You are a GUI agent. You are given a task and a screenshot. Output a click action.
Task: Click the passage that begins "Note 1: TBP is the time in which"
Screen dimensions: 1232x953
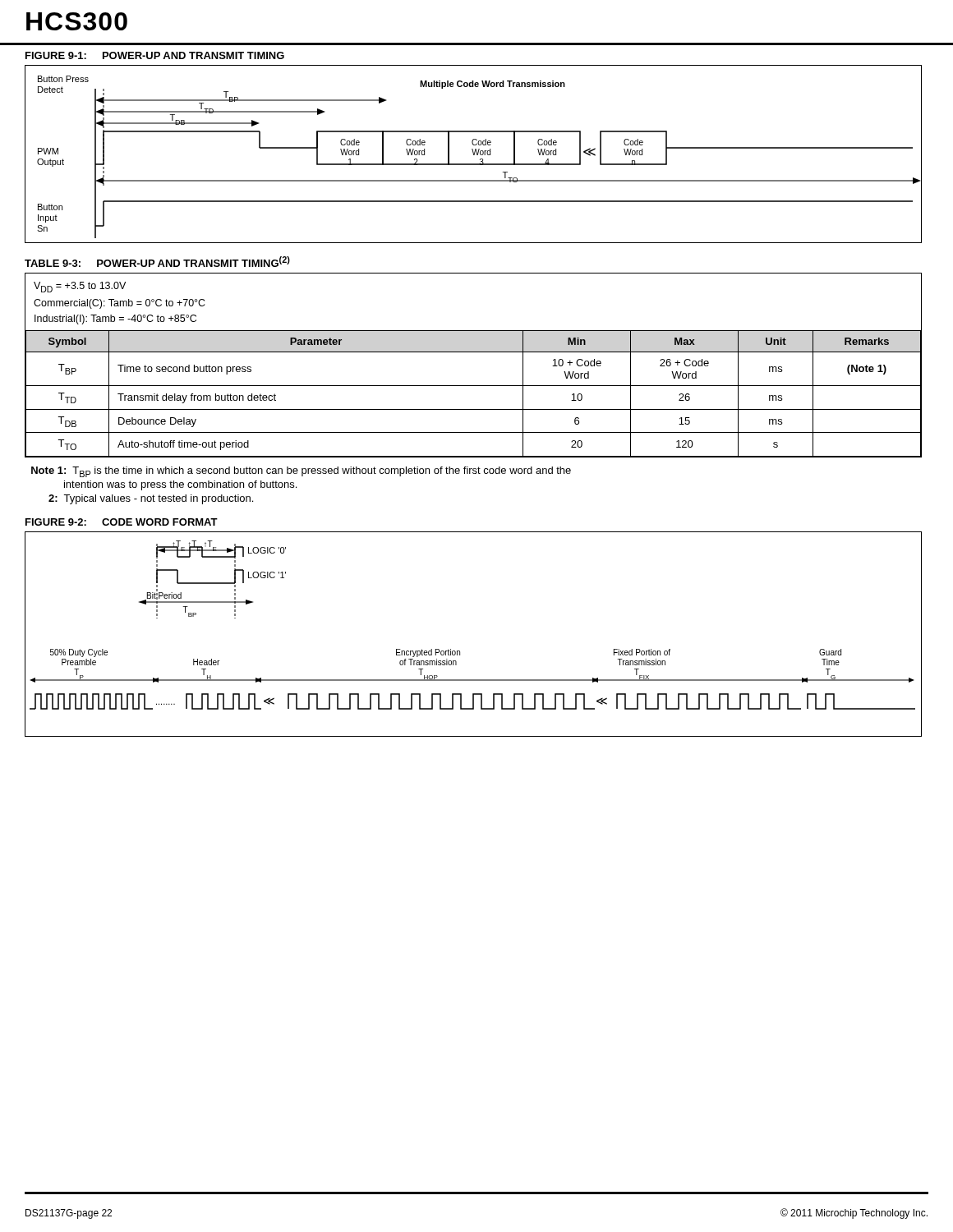(298, 477)
